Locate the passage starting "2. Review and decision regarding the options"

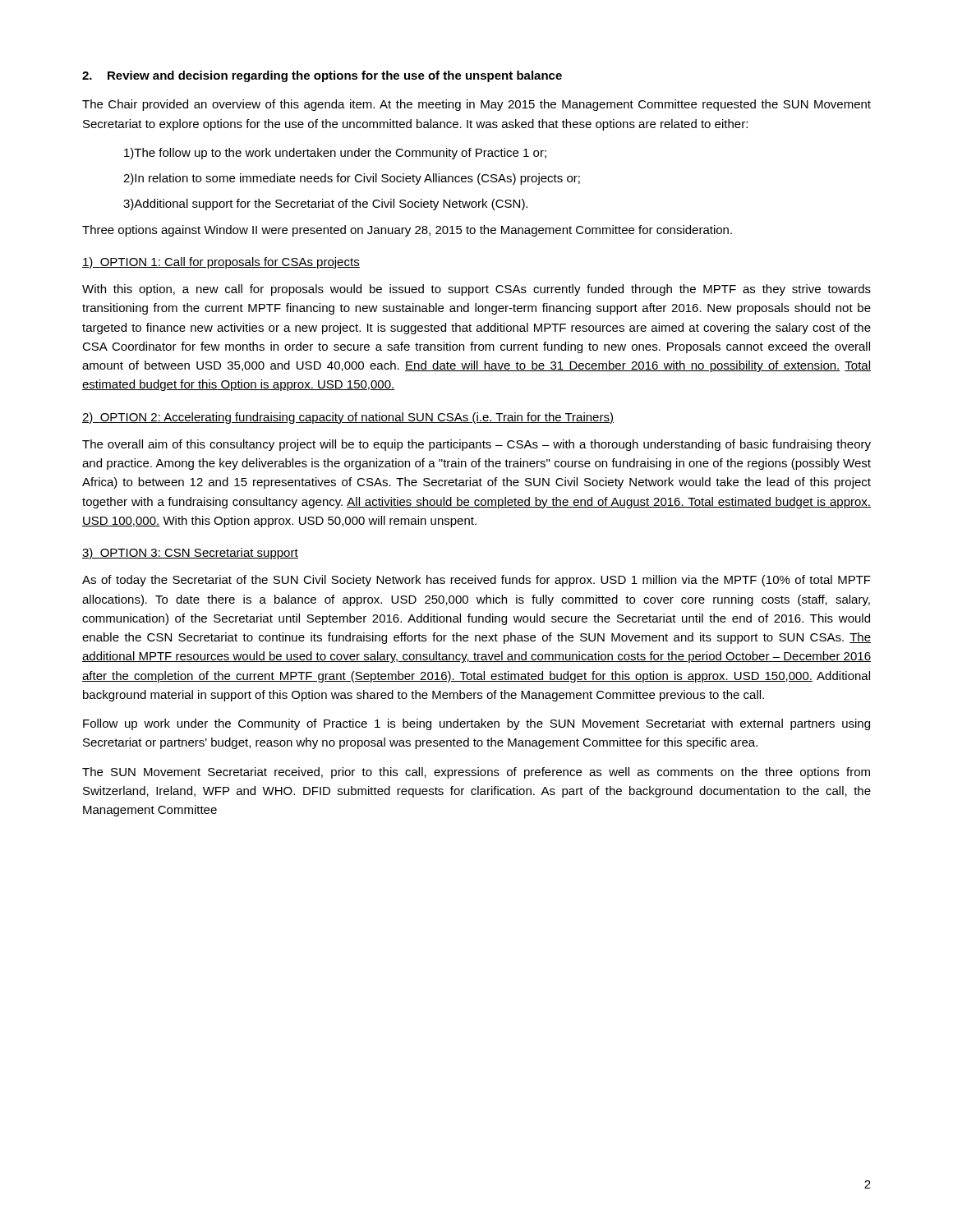point(322,75)
